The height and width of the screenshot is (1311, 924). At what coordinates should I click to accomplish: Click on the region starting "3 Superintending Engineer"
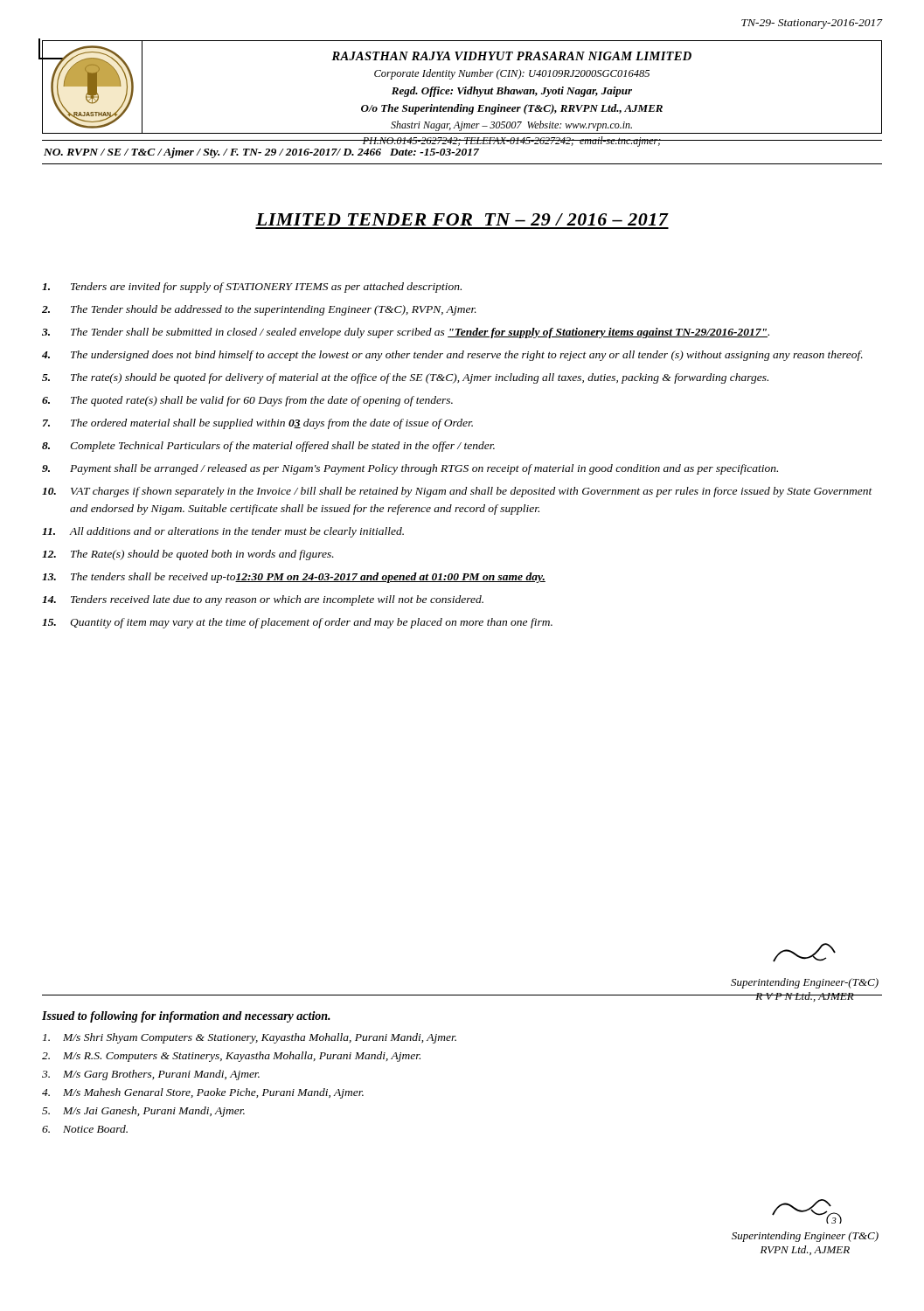pyautogui.click(x=805, y=1222)
